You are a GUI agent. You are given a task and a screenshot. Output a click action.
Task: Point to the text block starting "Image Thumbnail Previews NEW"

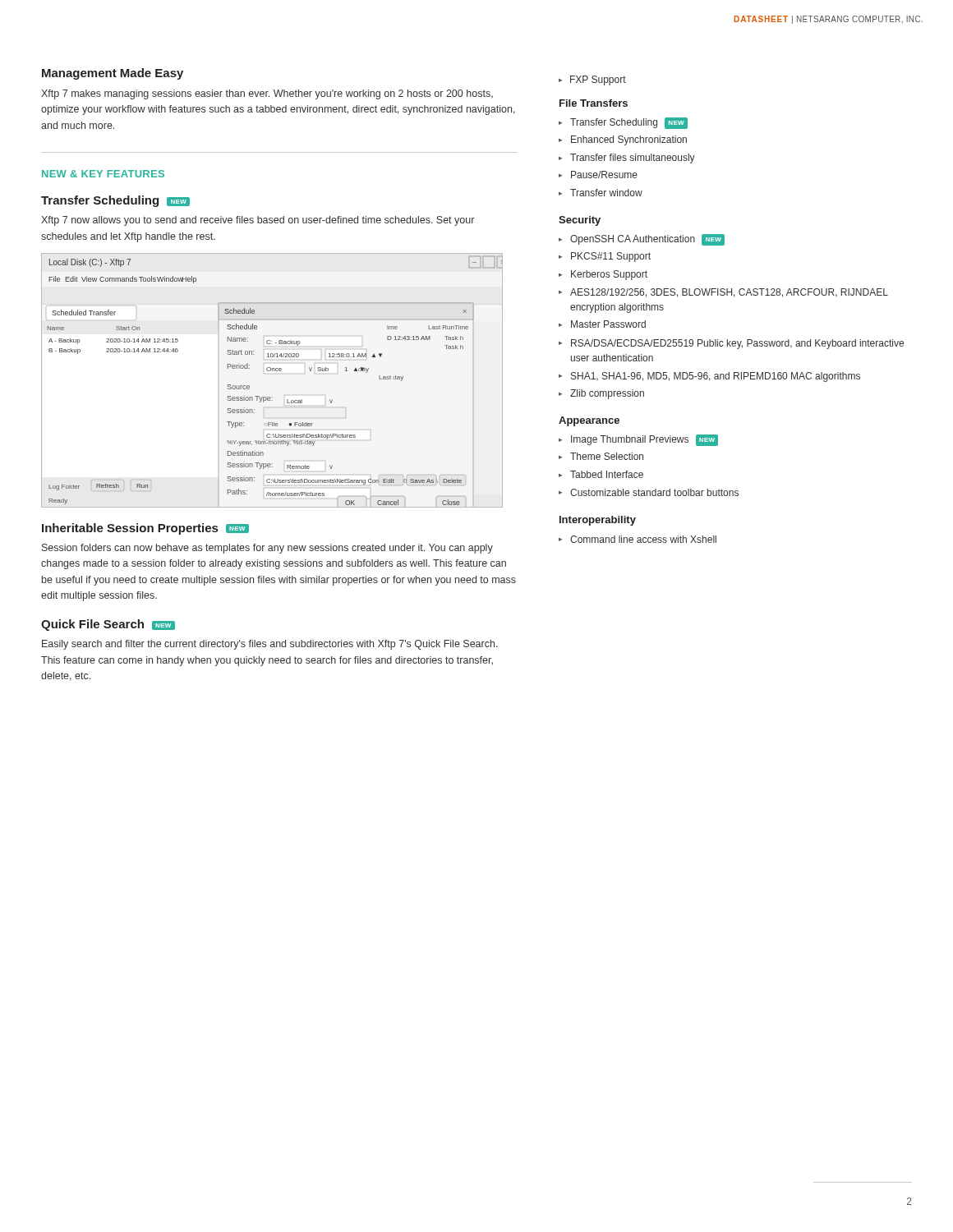click(x=644, y=440)
